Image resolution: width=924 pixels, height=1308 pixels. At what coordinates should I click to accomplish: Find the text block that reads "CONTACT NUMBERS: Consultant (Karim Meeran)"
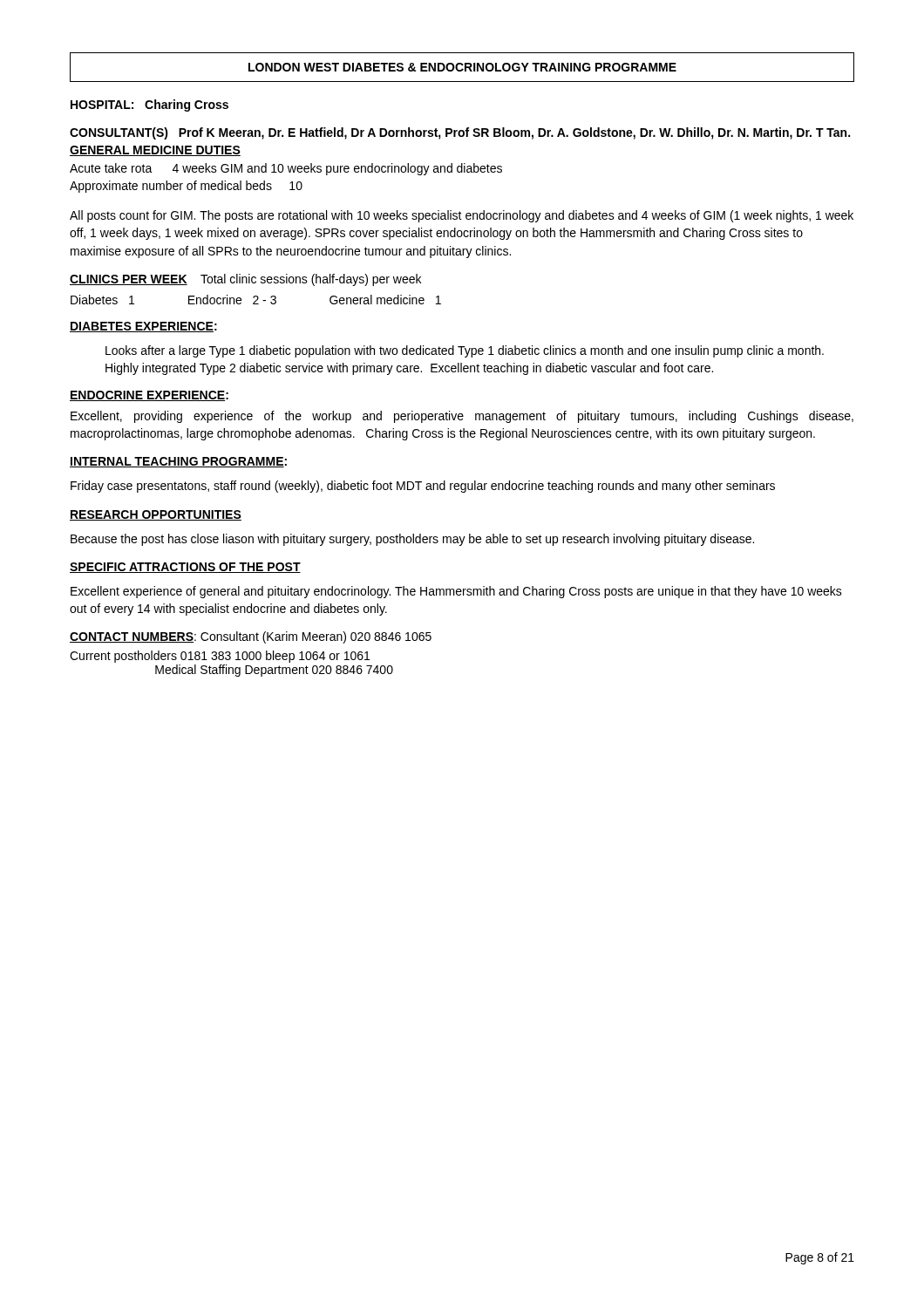click(x=251, y=637)
